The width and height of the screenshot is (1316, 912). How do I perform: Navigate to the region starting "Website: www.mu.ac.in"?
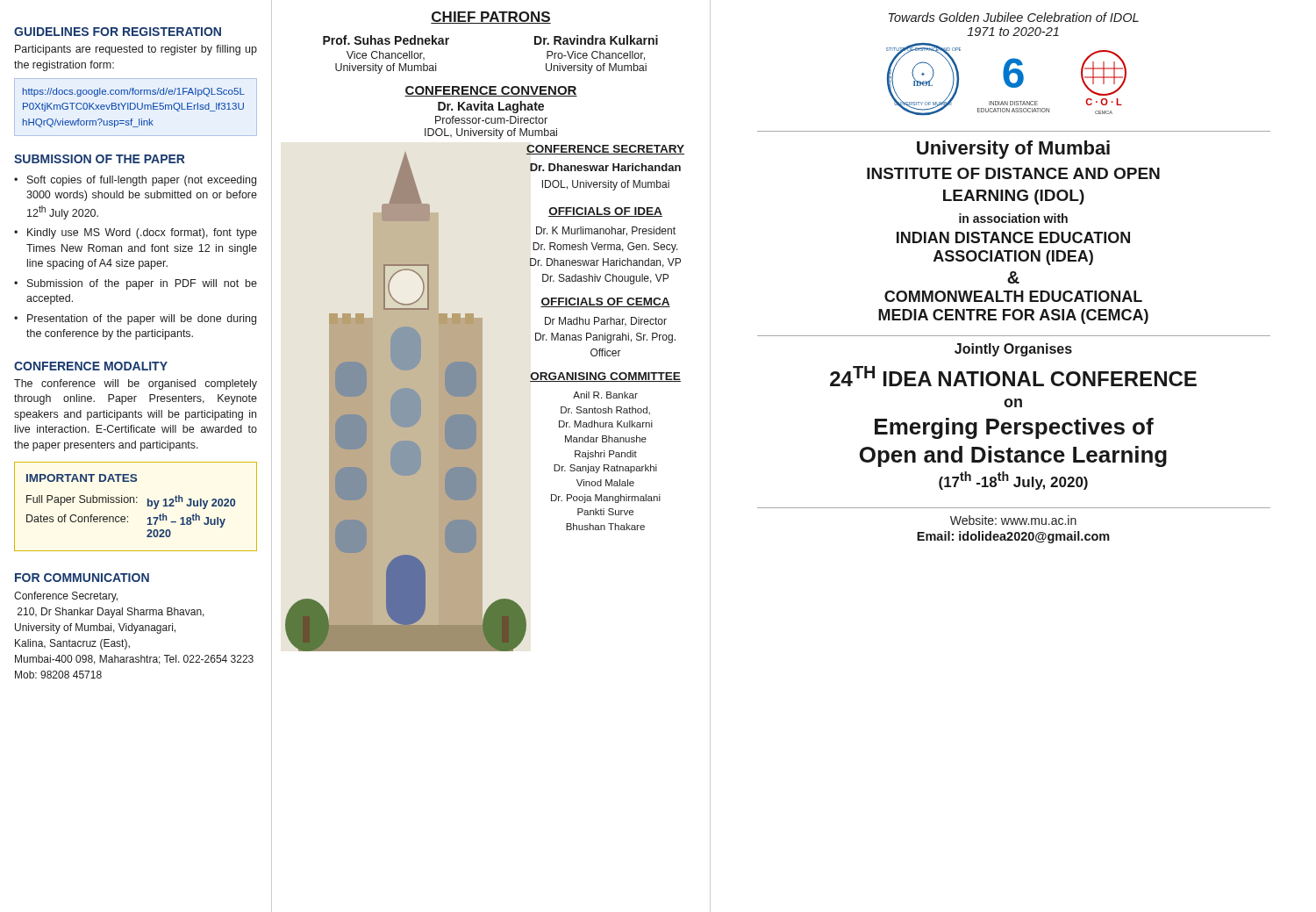1013,521
